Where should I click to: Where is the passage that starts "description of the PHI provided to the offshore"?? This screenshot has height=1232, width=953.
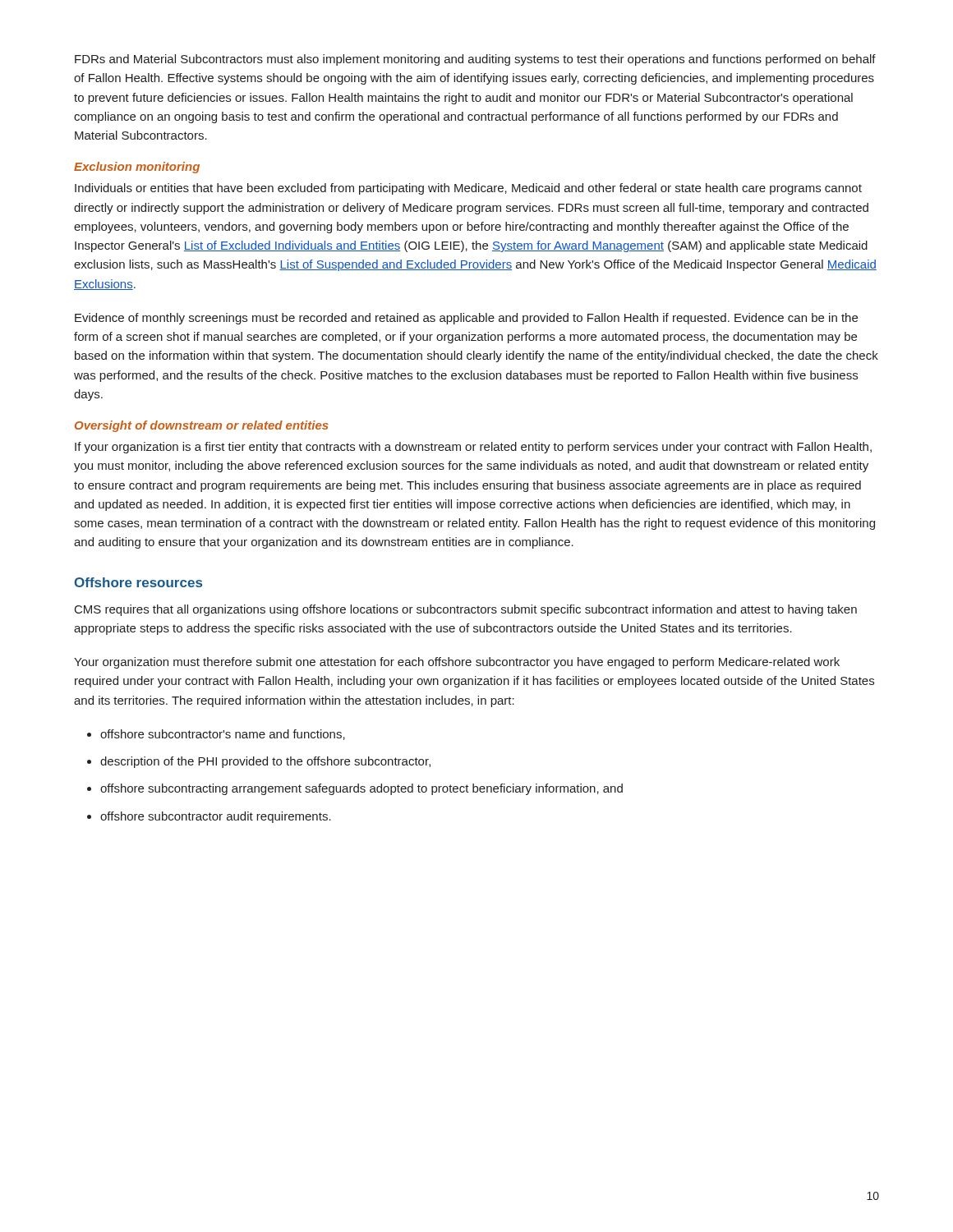(x=265, y=762)
